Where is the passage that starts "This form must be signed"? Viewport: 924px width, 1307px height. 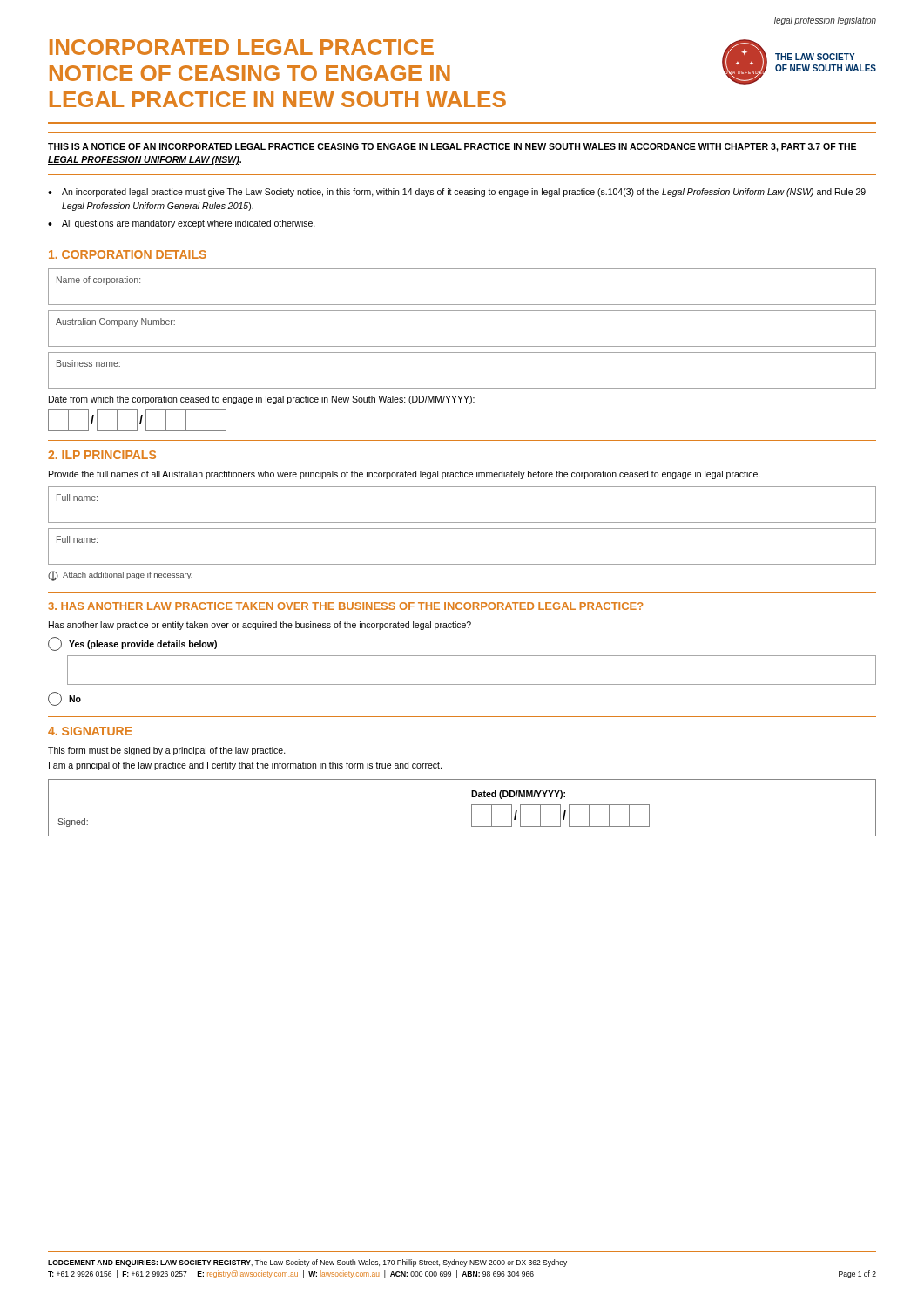click(x=167, y=750)
